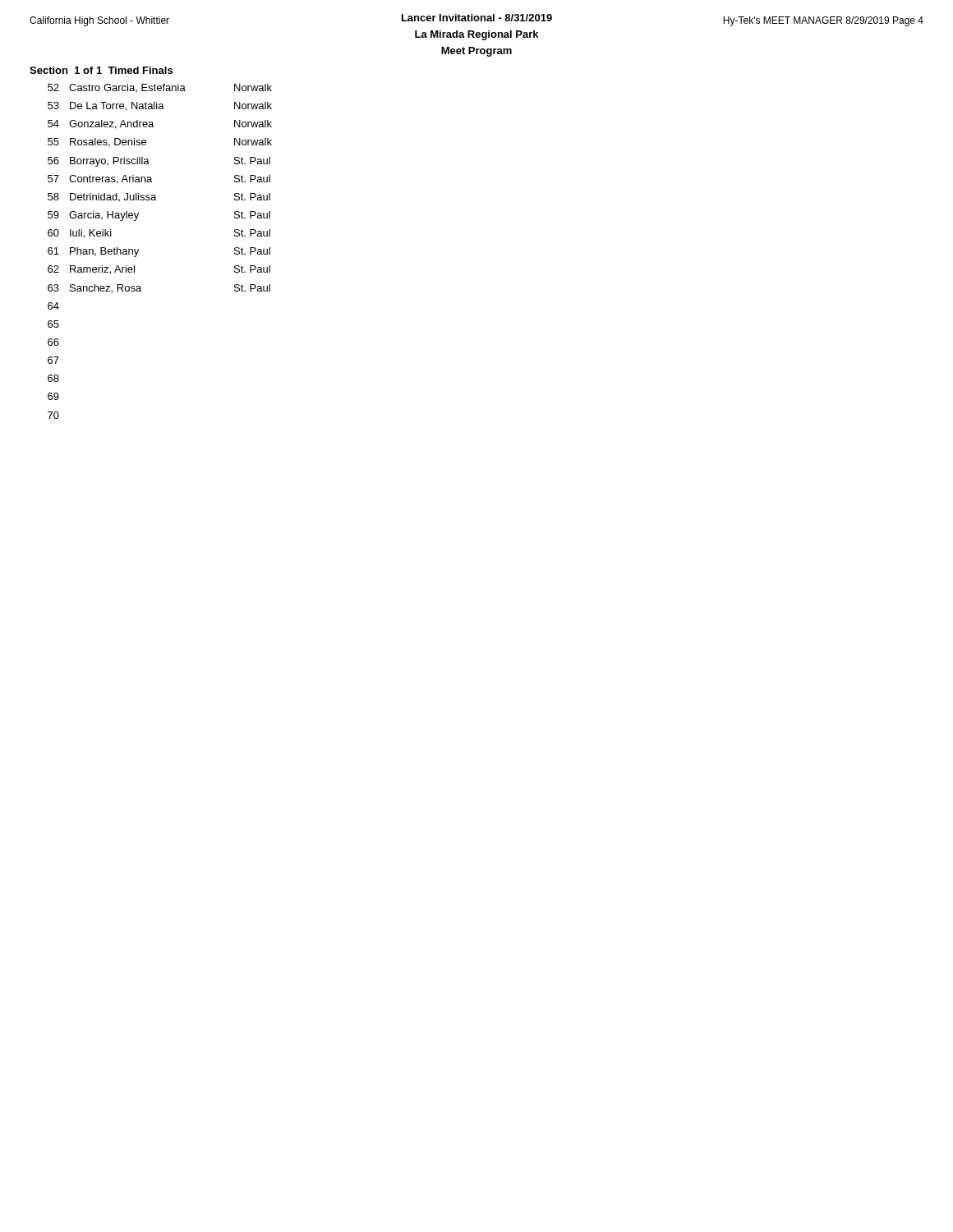Image resolution: width=953 pixels, height=1232 pixels.
Task: Select a section header
Action: coord(101,70)
